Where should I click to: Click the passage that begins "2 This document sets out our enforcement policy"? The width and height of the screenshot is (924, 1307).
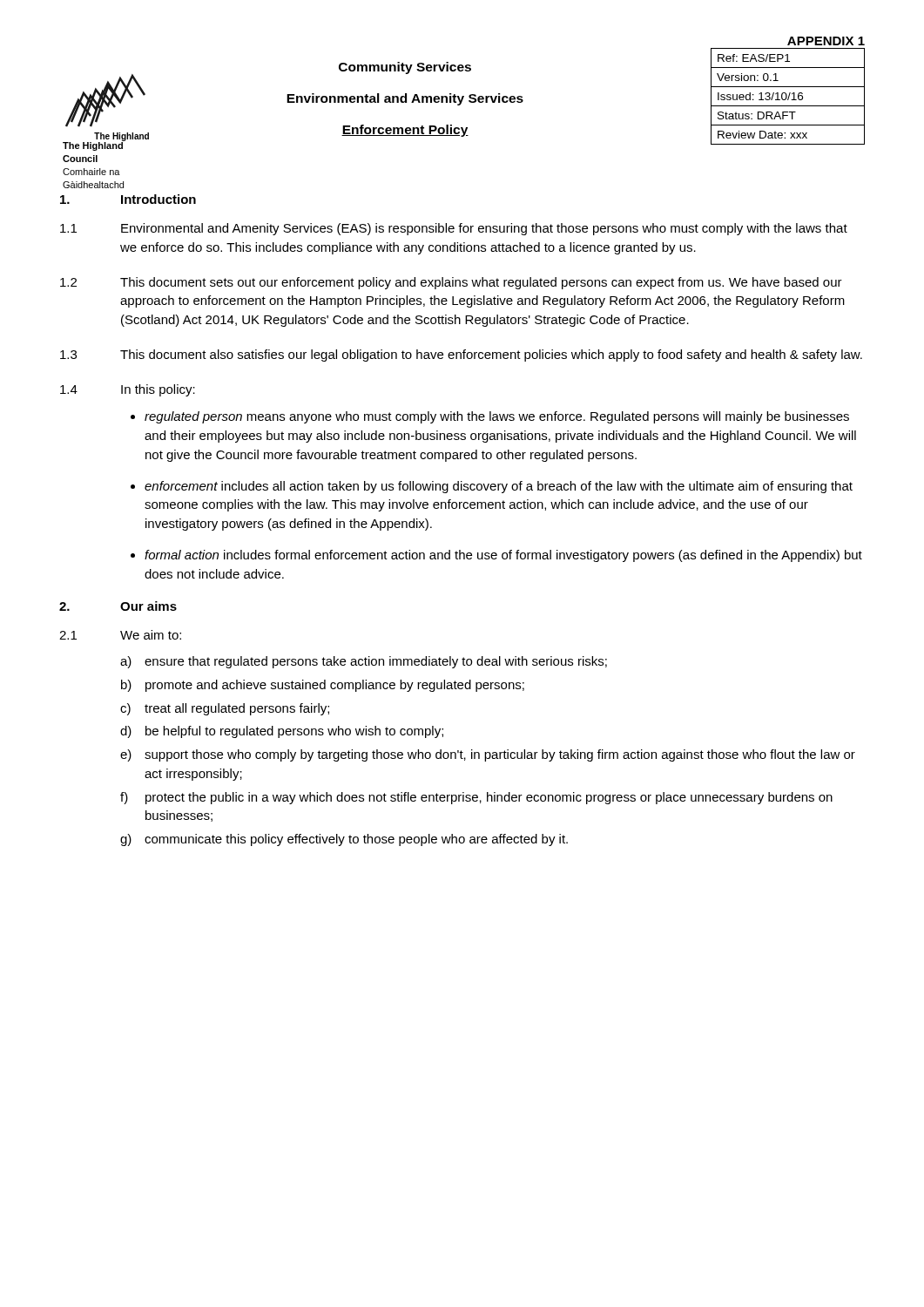462,301
